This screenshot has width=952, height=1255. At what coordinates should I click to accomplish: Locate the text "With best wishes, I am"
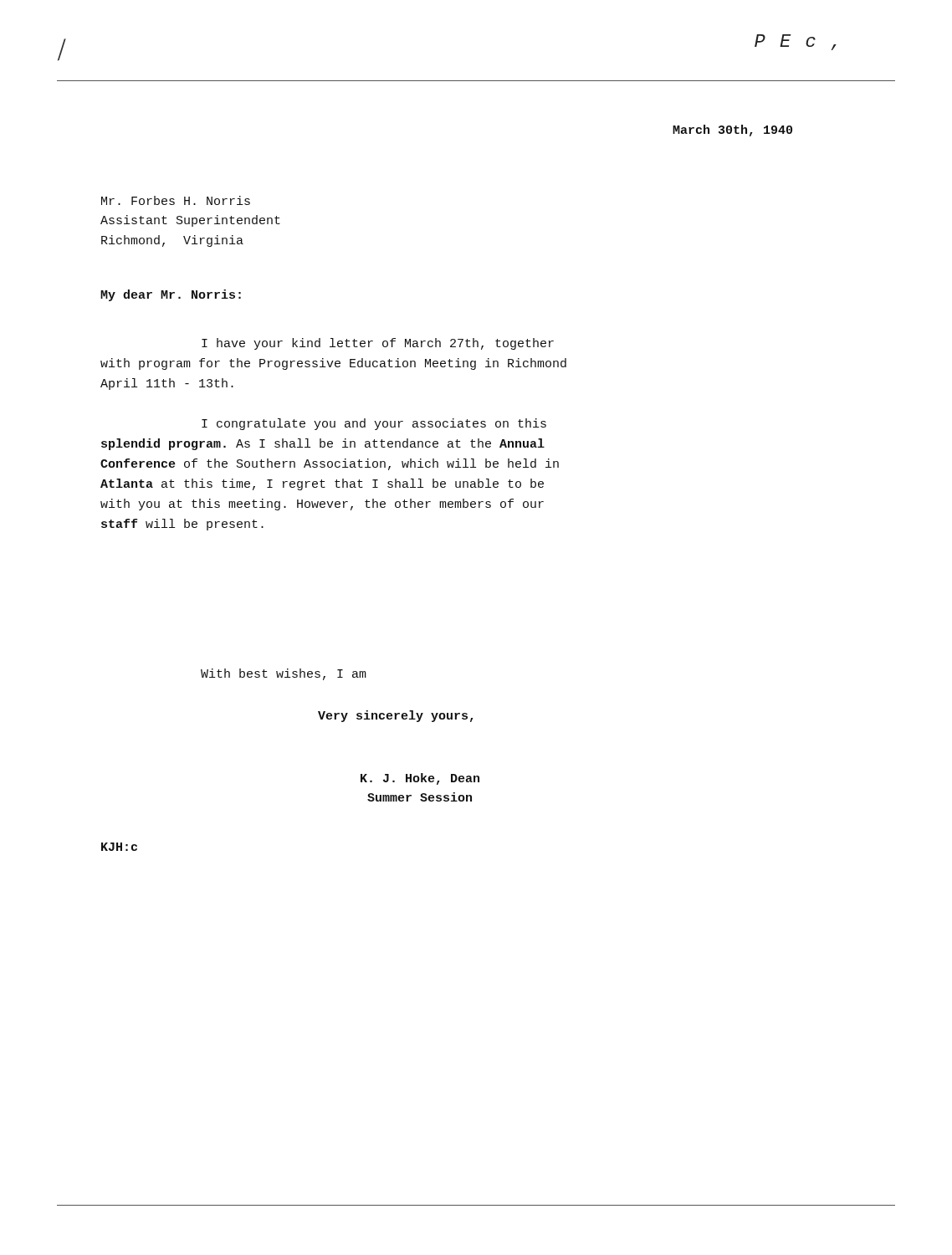pos(284,675)
